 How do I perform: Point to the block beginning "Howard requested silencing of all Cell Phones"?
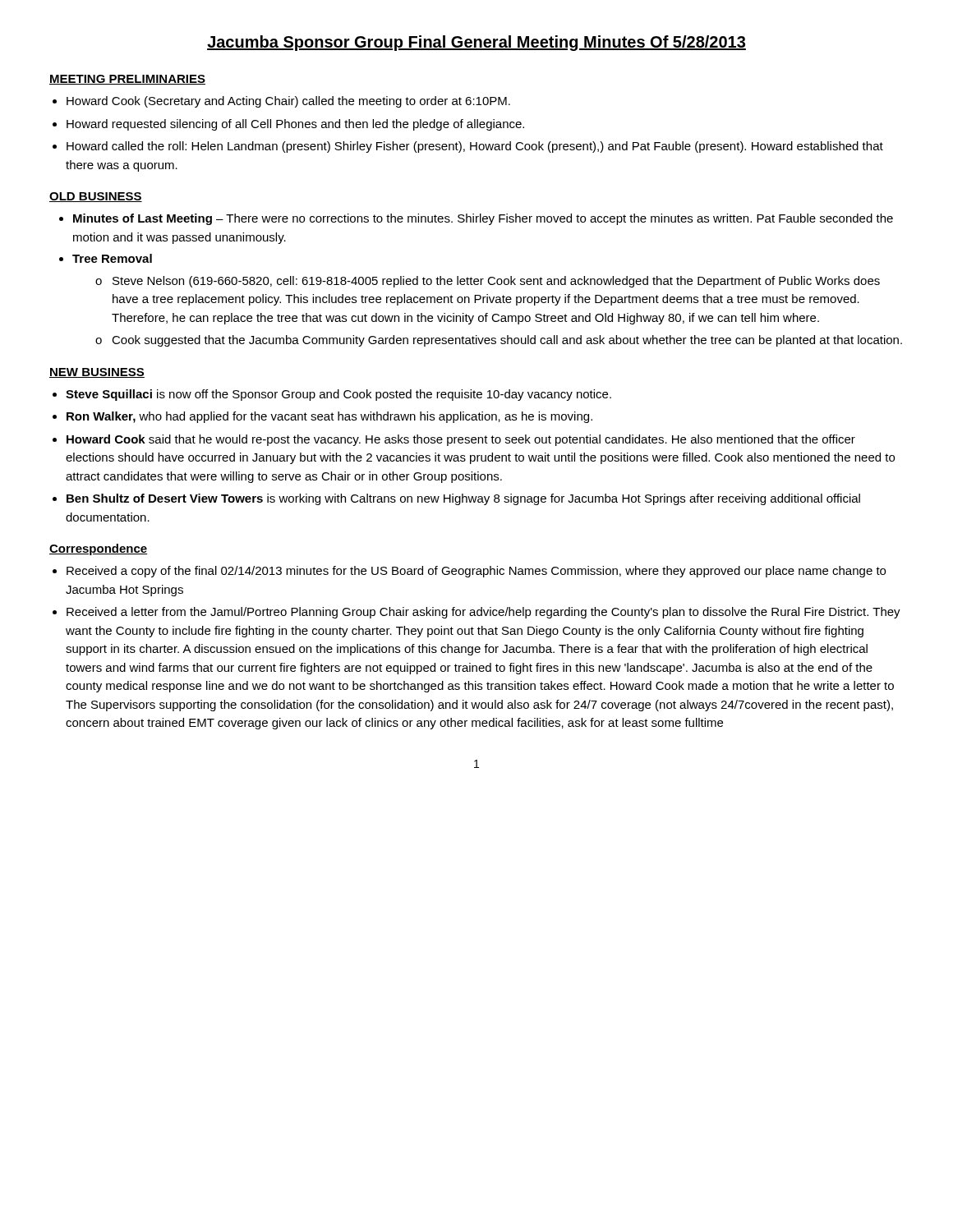coord(296,123)
